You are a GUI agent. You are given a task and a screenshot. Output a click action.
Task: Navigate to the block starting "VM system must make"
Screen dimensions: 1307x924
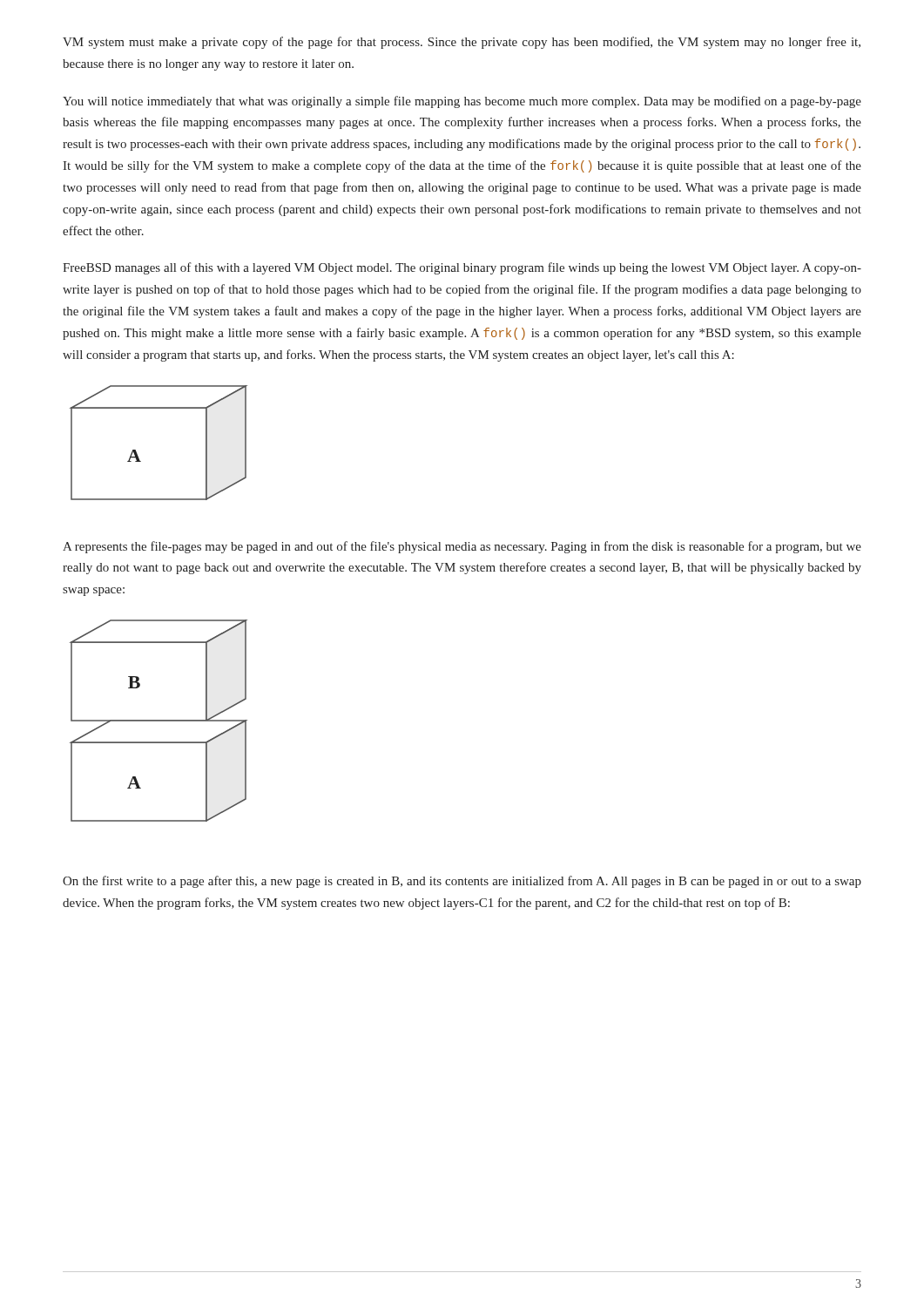(x=462, y=53)
